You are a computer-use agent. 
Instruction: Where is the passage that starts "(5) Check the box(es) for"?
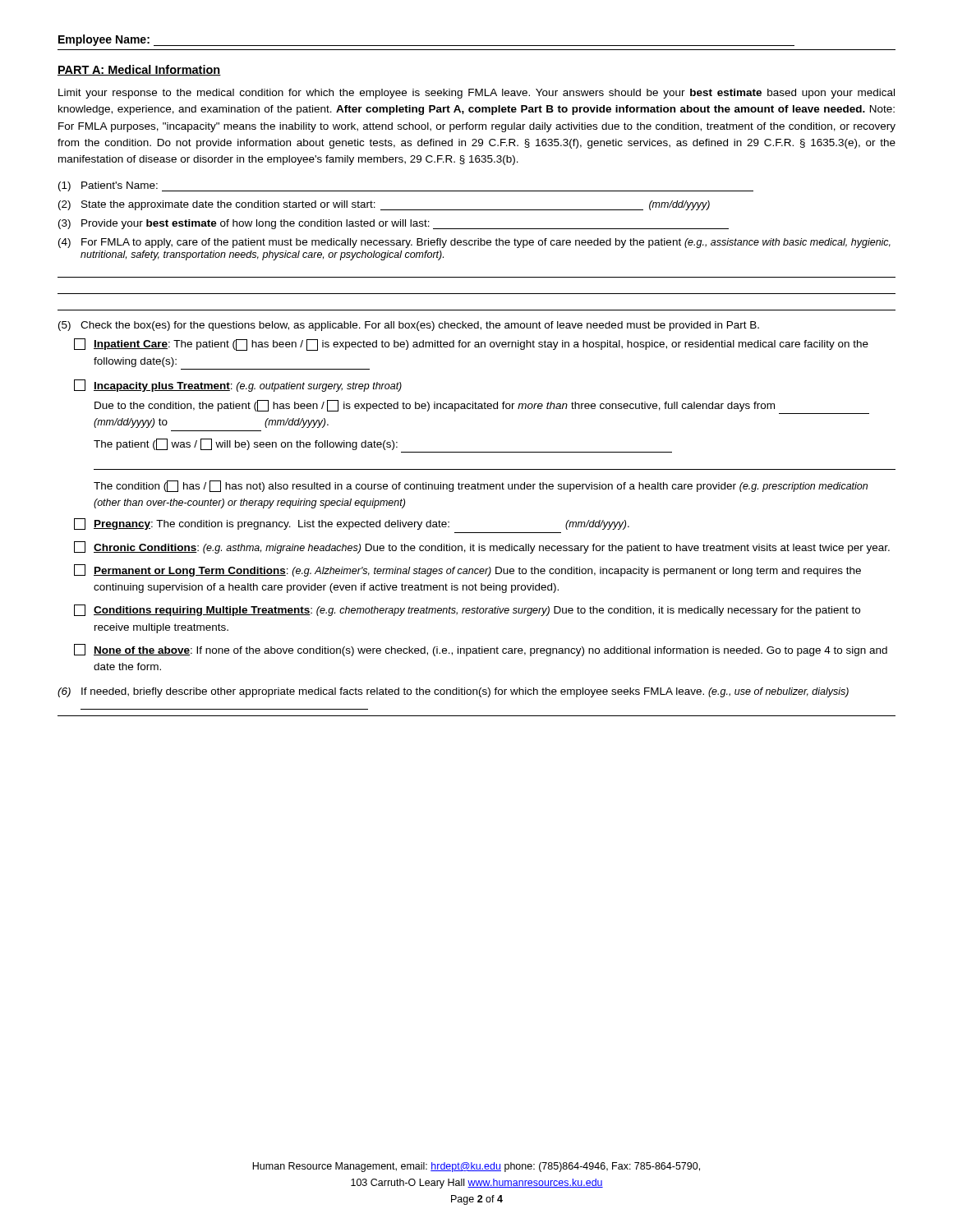coord(476,325)
